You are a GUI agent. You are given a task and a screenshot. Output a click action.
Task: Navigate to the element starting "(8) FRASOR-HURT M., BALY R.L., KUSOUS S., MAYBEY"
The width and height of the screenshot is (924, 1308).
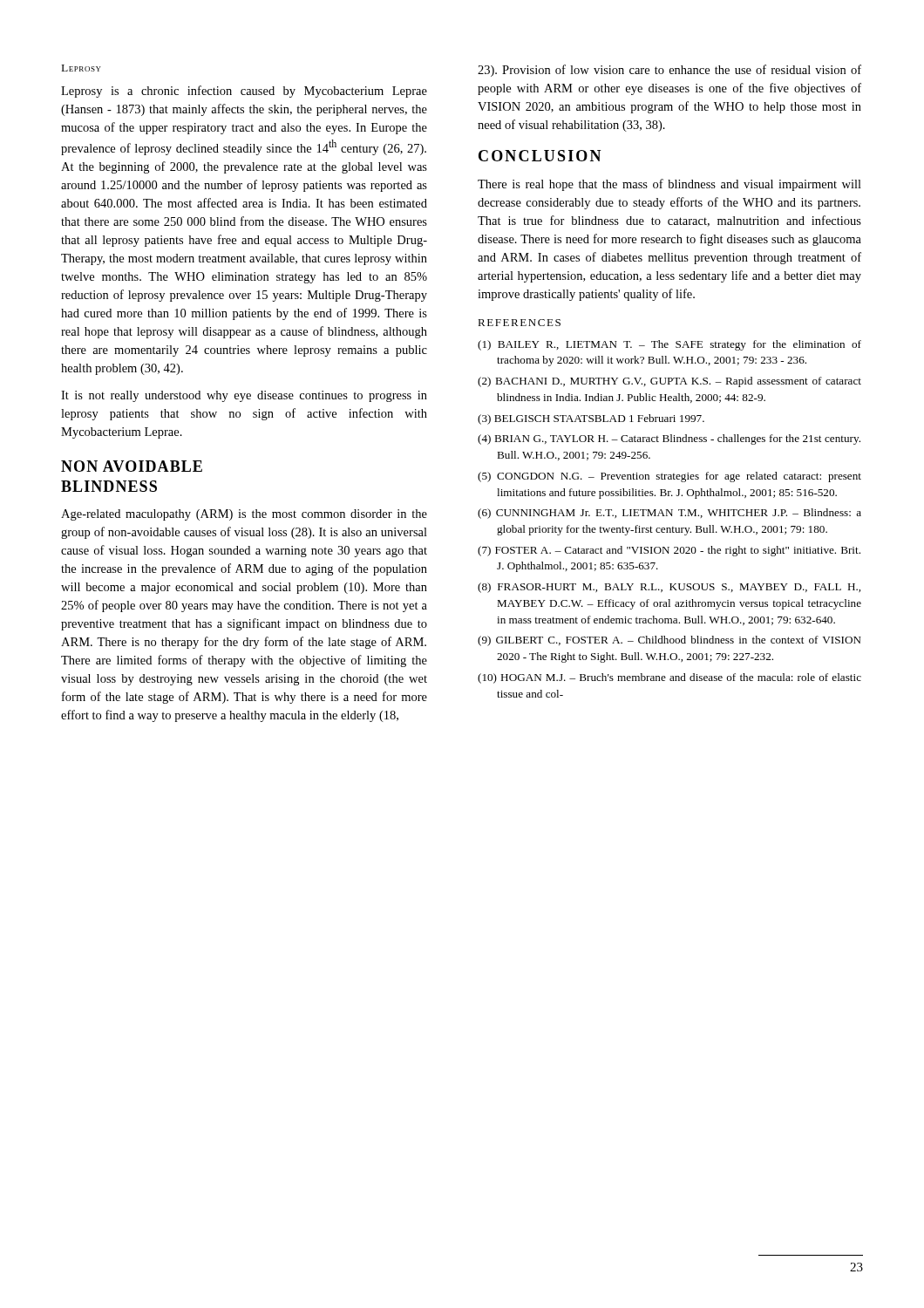(669, 603)
